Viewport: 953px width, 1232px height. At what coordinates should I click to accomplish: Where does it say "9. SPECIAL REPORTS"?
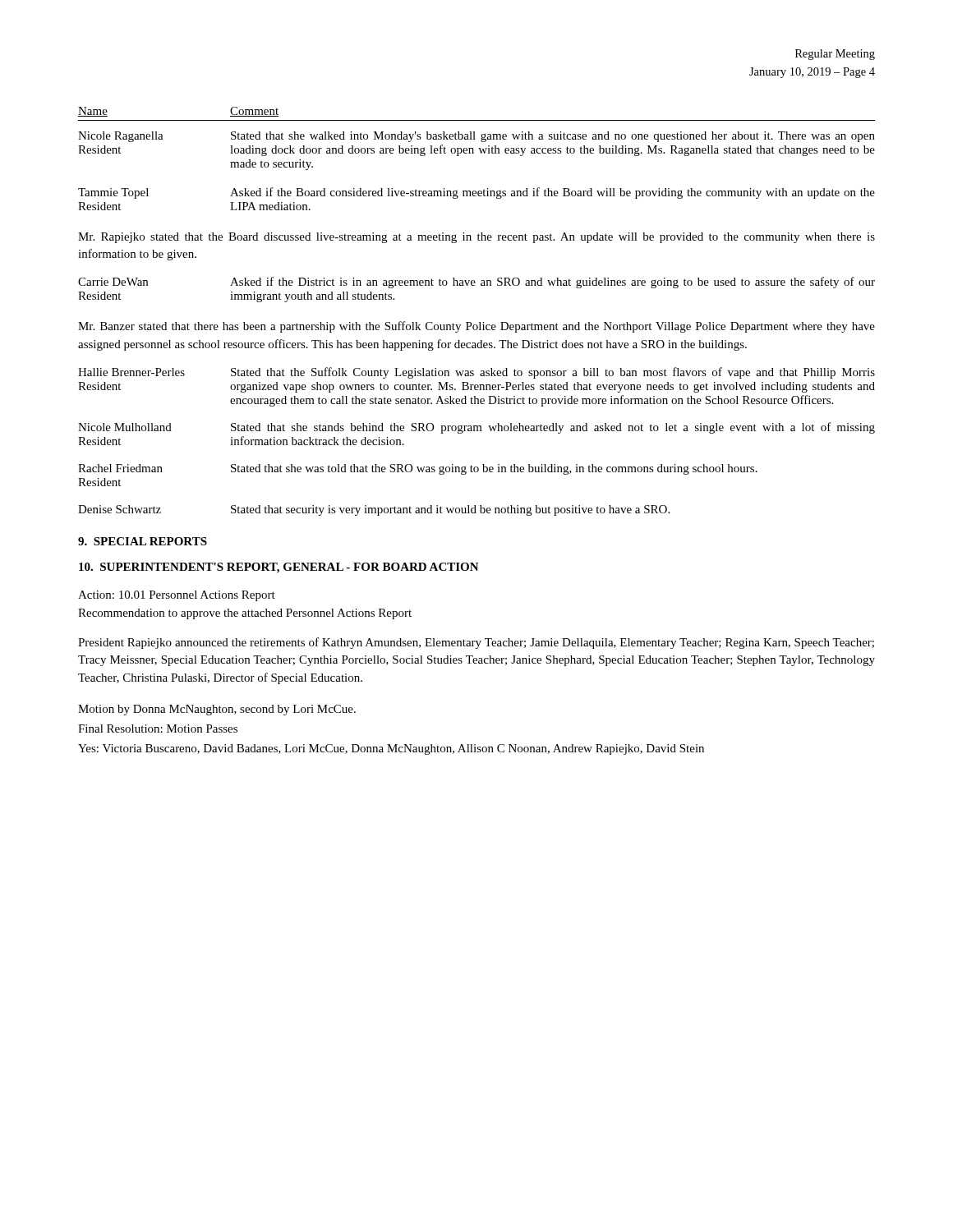(143, 541)
